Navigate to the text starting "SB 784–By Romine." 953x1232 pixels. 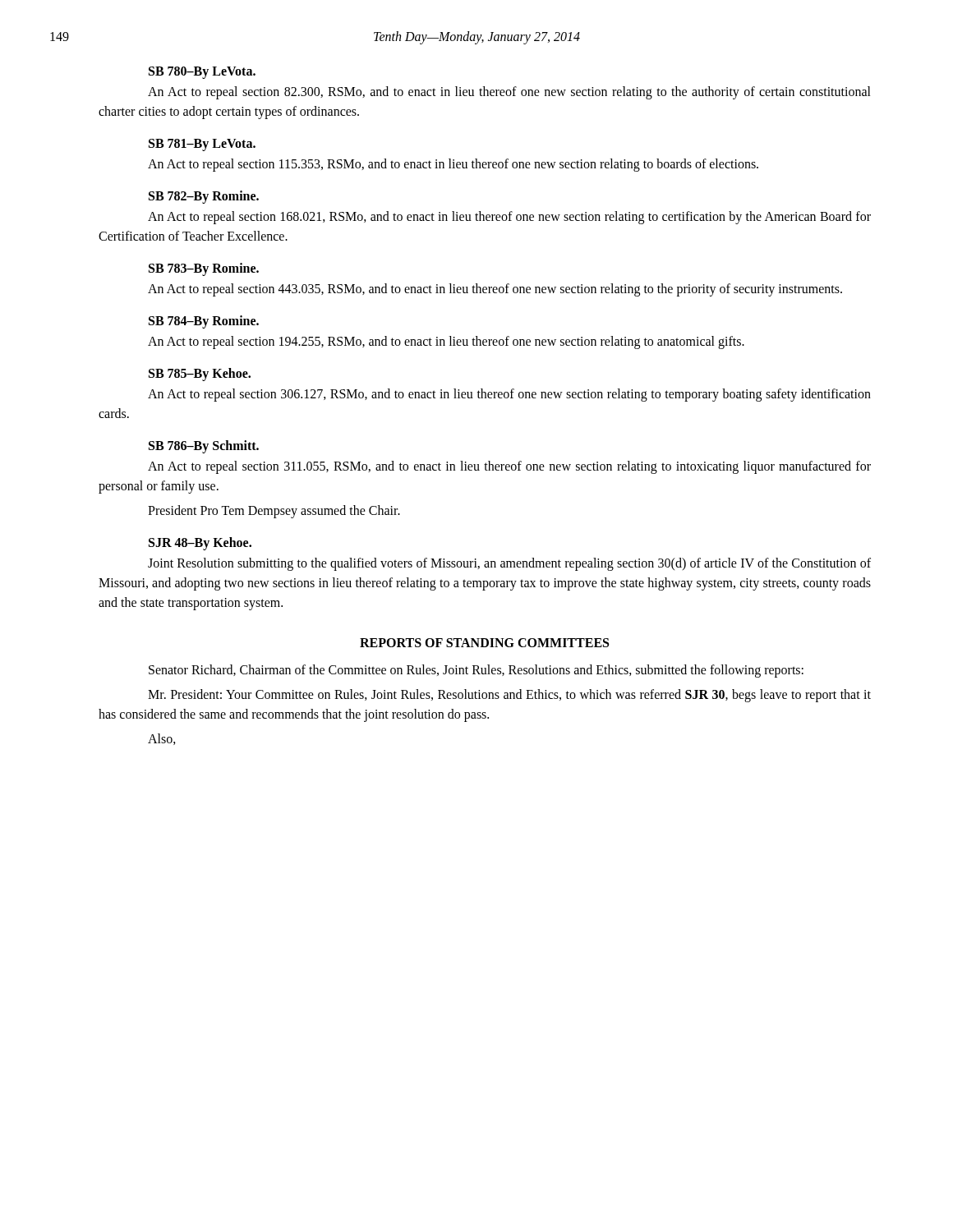pyautogui.click(x=204, y=321)
